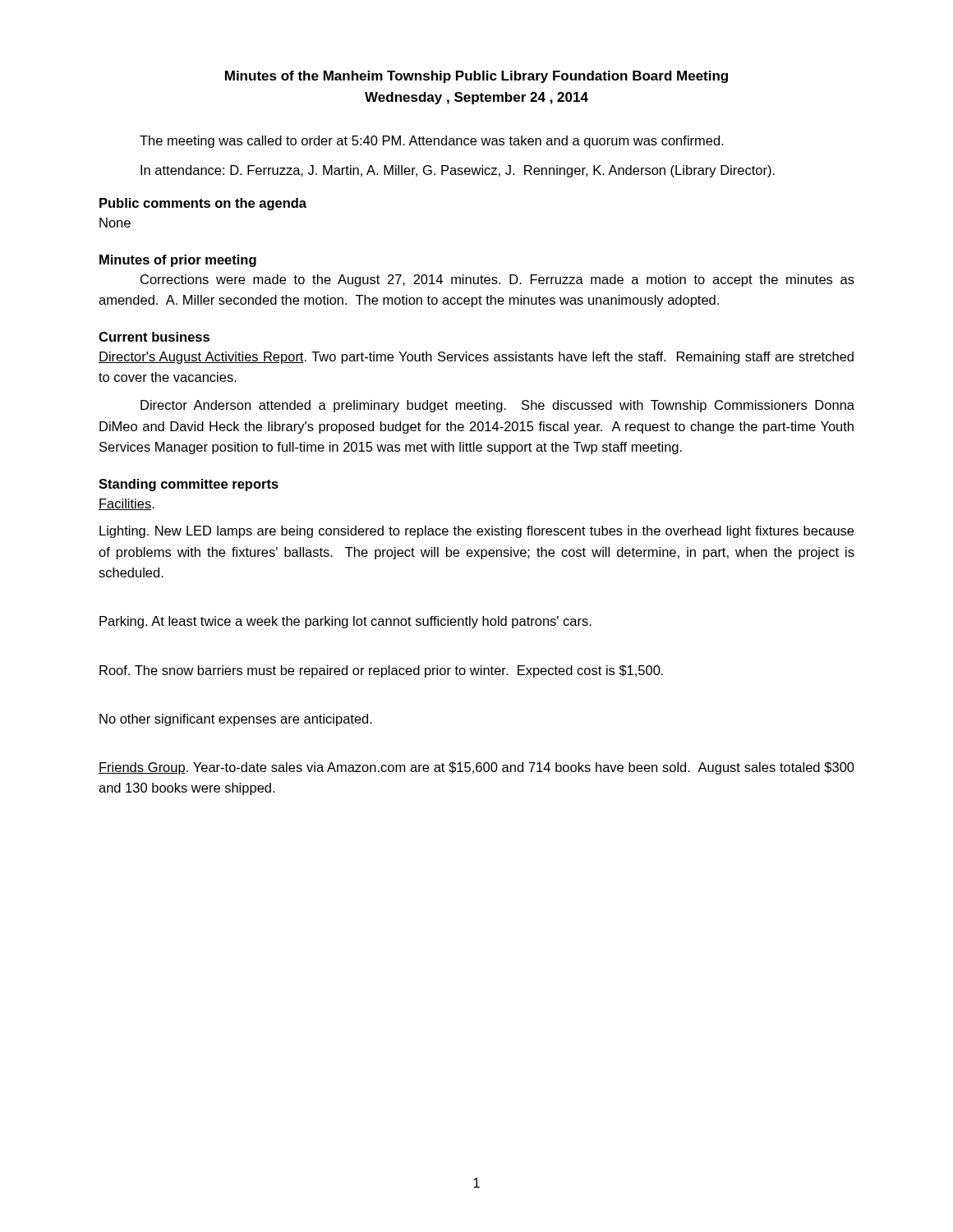953x1232 pixels.
Task: Point to the text block starting "Minutes of the Manheim Township Public"
Action: [x=476, y=86]
